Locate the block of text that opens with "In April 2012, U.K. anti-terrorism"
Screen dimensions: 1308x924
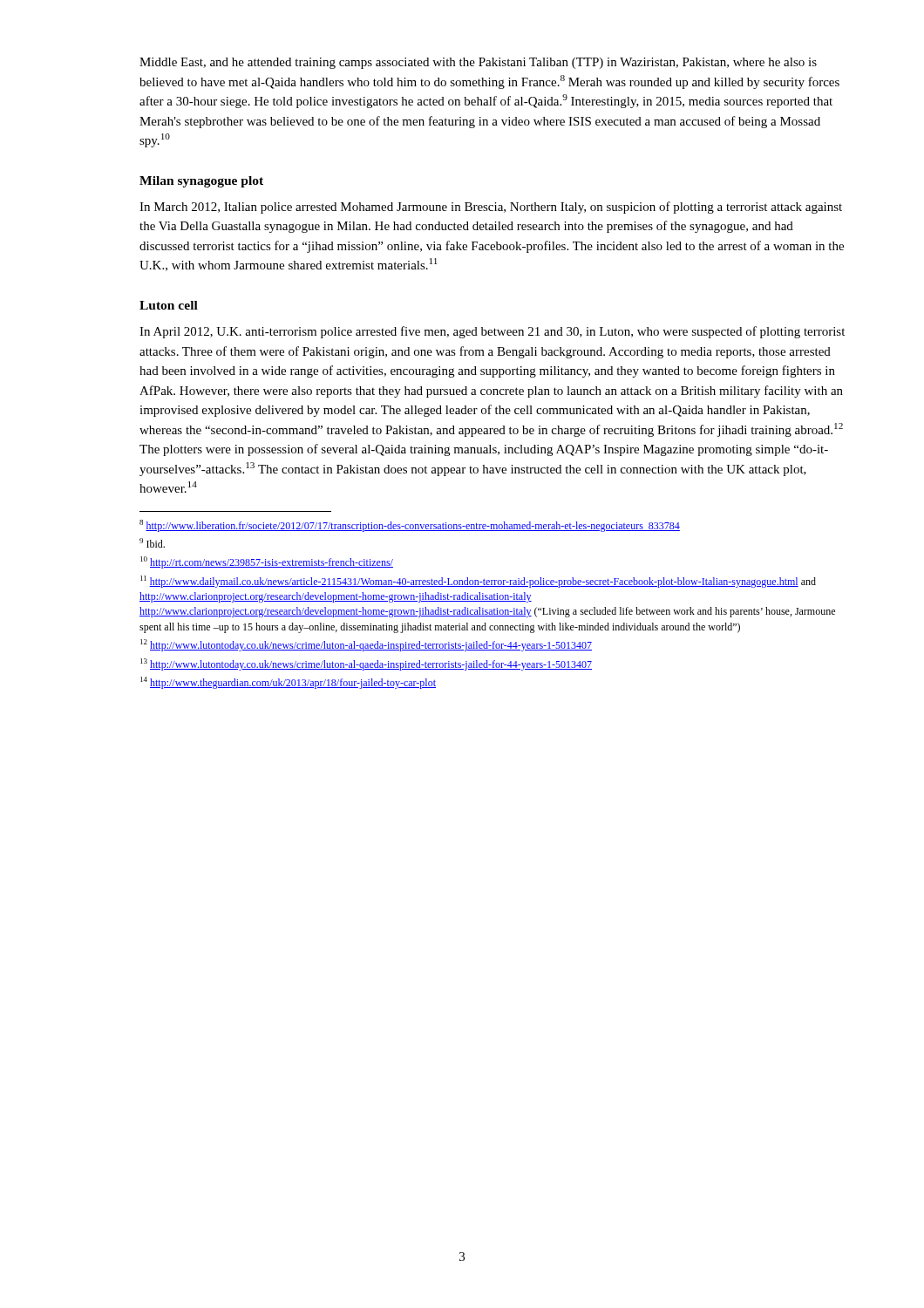point(492,410)
